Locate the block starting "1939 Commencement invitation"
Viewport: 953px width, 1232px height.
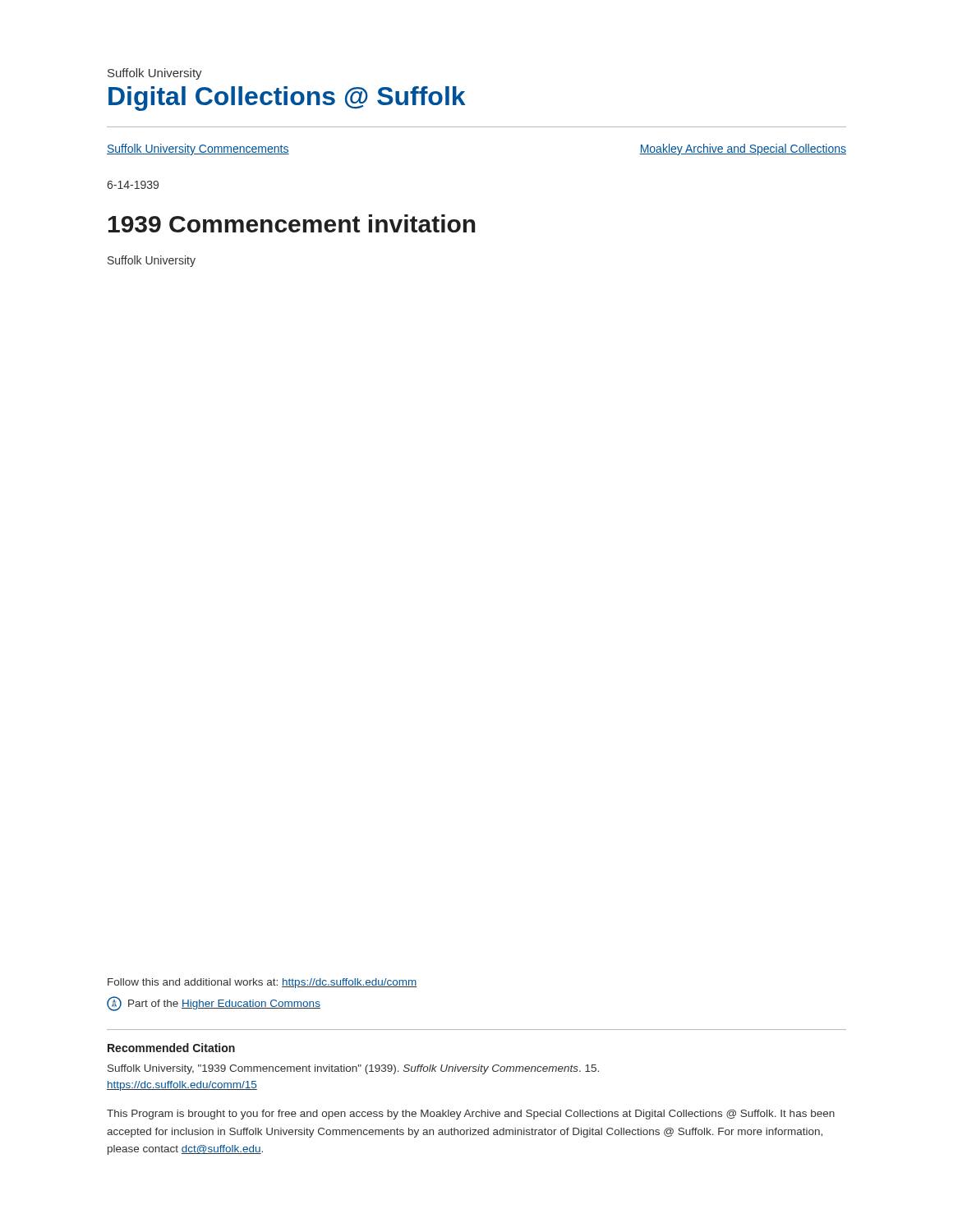(292, 224)
